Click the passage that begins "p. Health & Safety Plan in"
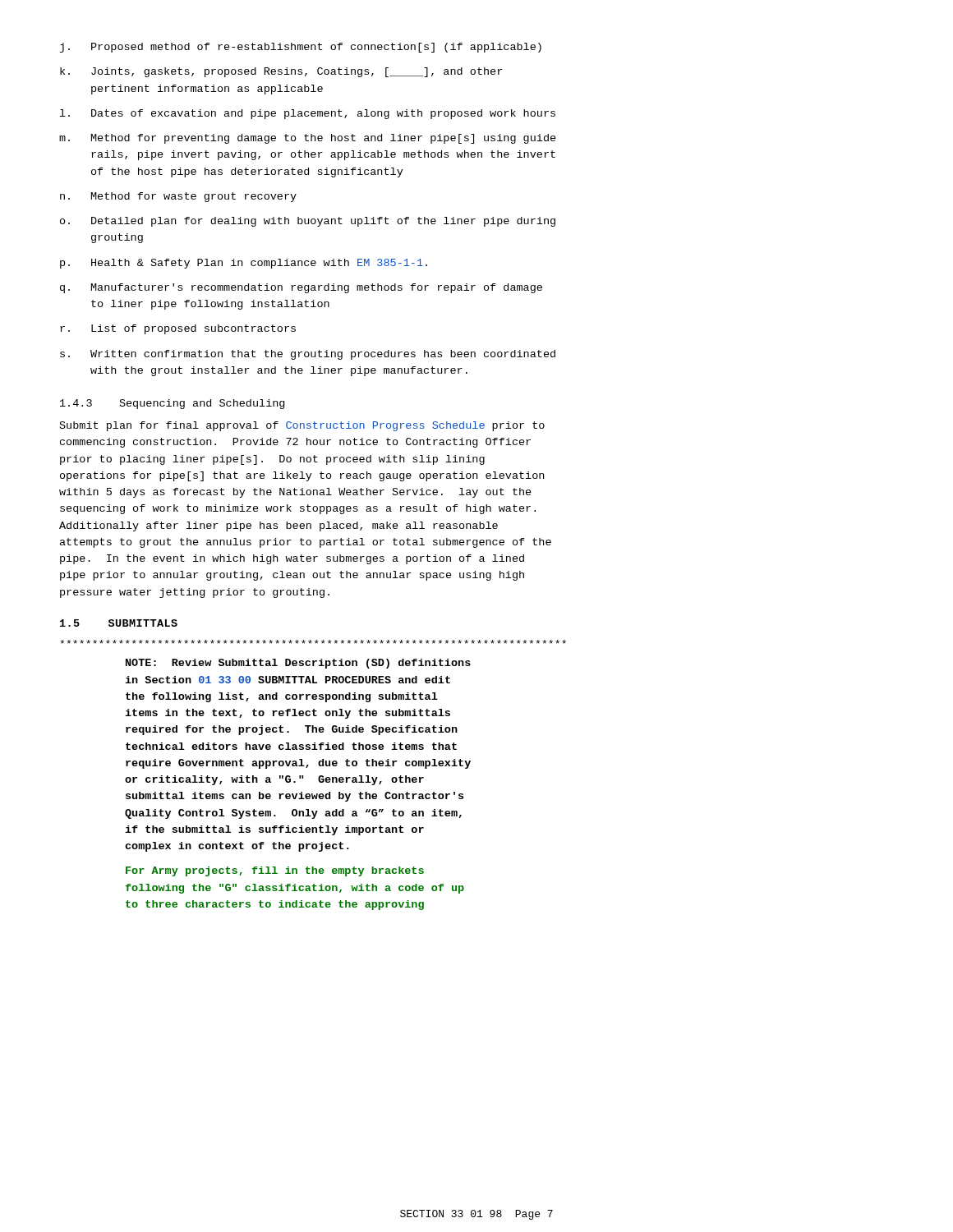This screenshot has width=953, height=1232. click(x=244, y=264)
